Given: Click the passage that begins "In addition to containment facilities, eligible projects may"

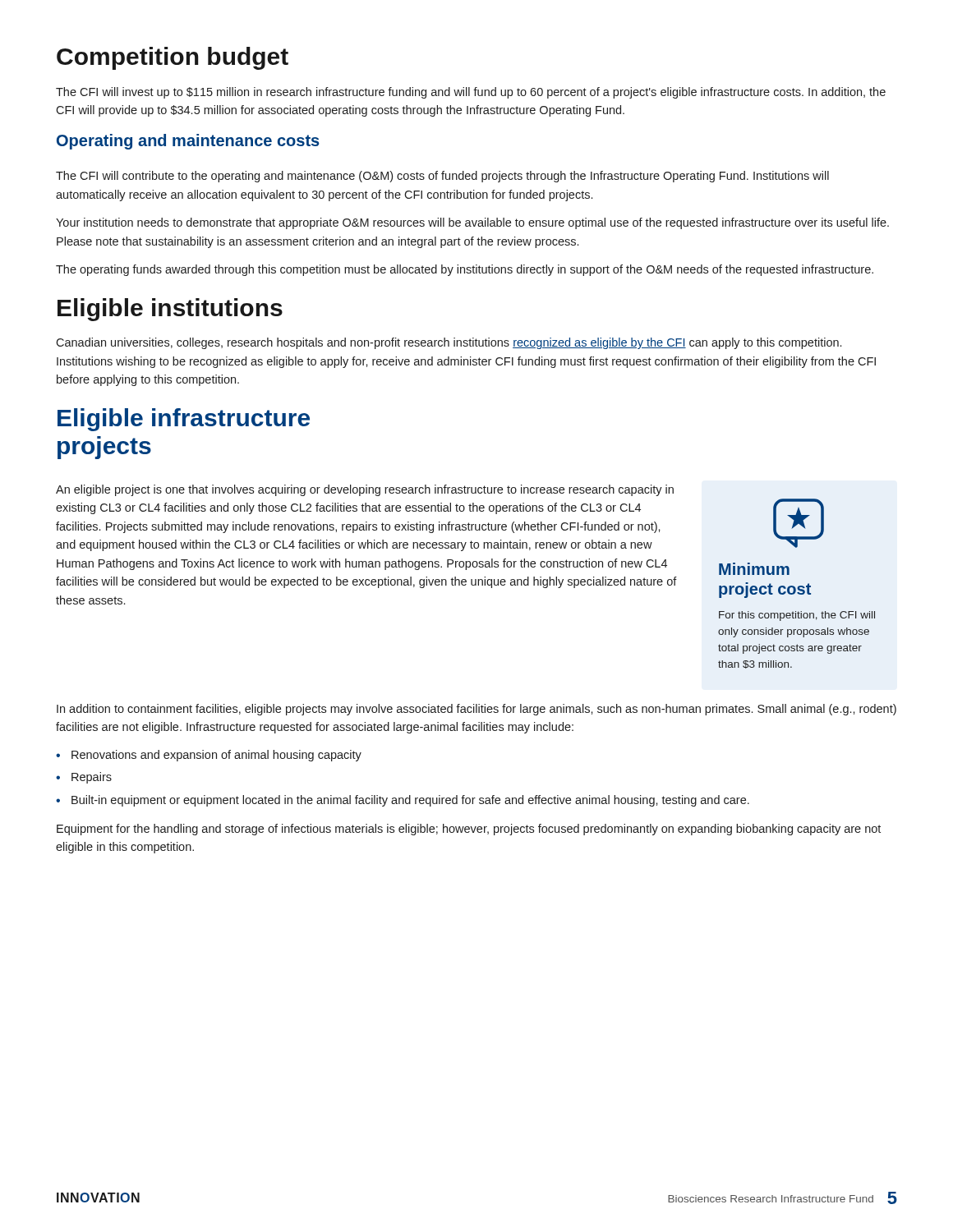Looking at the screenshot, I should tap(476, 718).
